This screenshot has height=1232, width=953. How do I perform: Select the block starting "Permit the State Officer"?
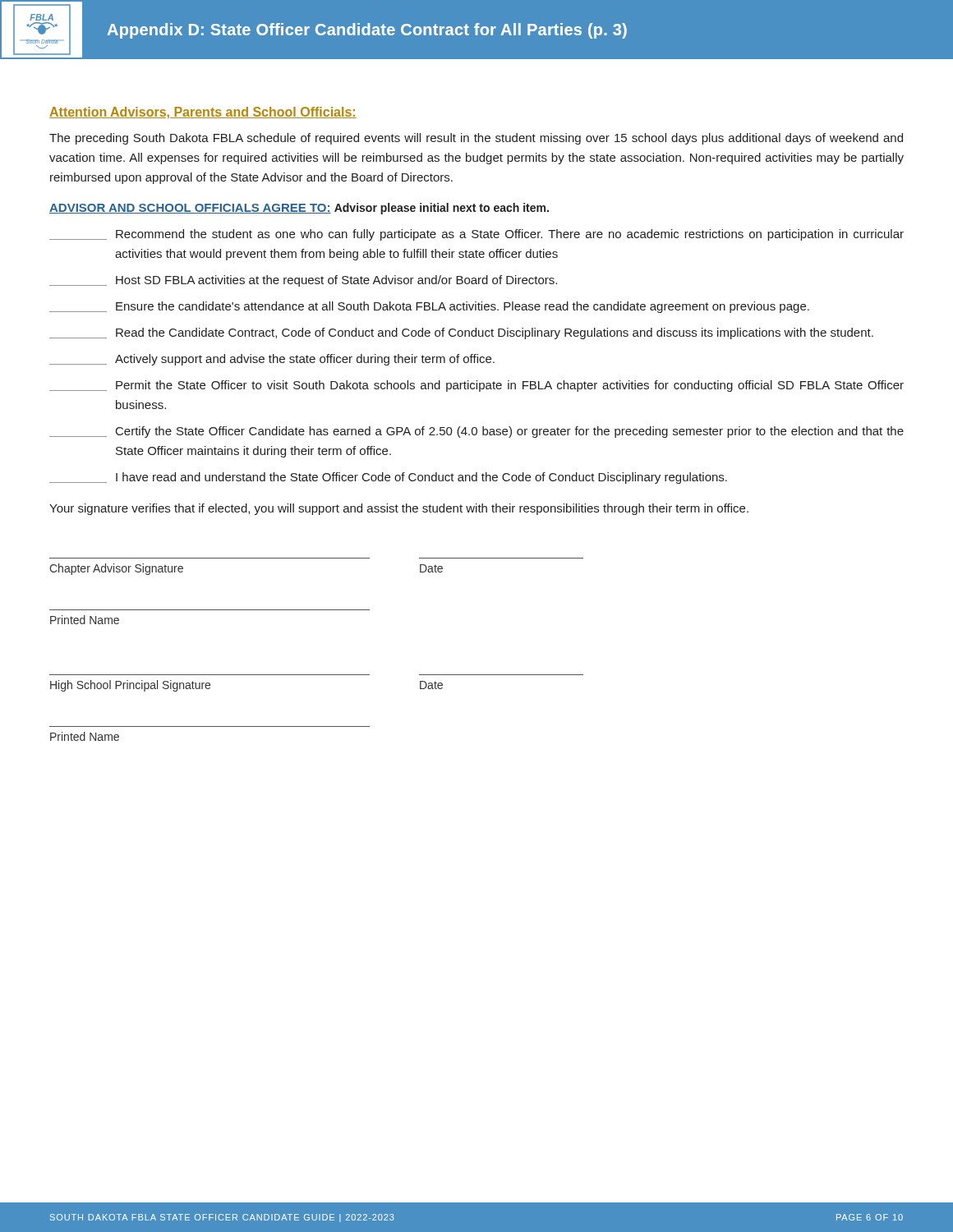[x=476, y=395]
